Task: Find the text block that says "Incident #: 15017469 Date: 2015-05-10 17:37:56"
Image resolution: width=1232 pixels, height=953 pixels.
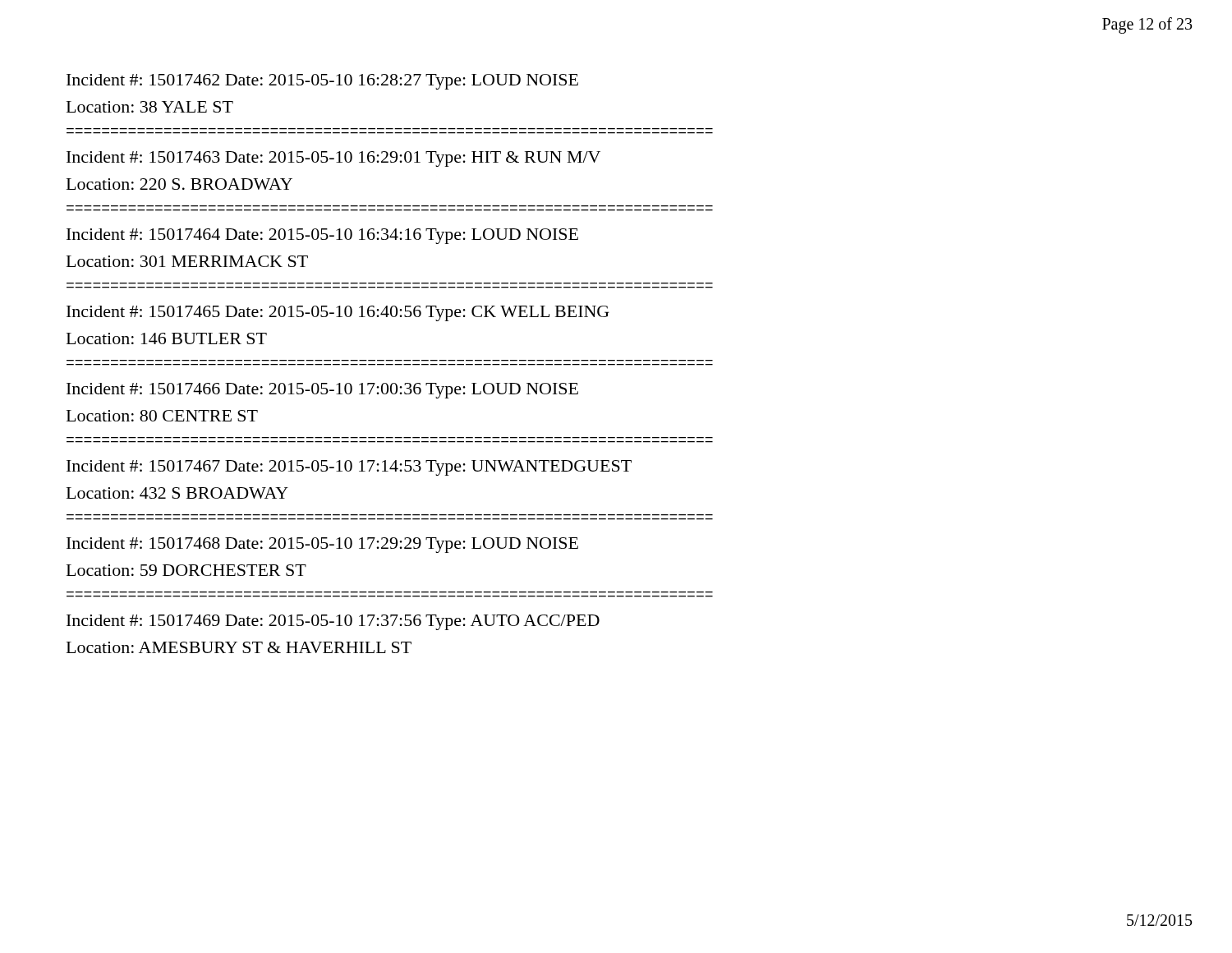Action: [333, 622]
